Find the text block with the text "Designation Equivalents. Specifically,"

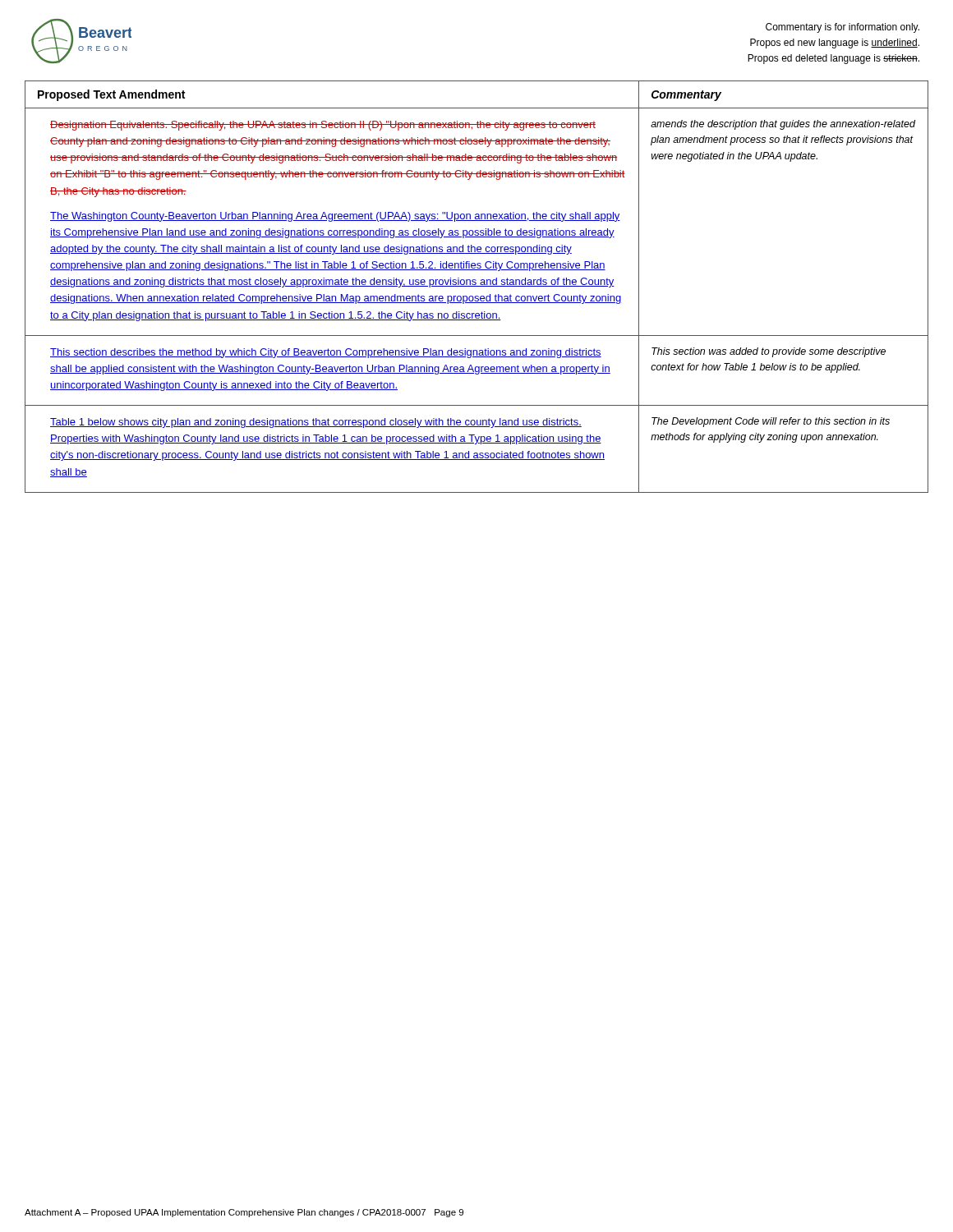[x=338, y=220]
